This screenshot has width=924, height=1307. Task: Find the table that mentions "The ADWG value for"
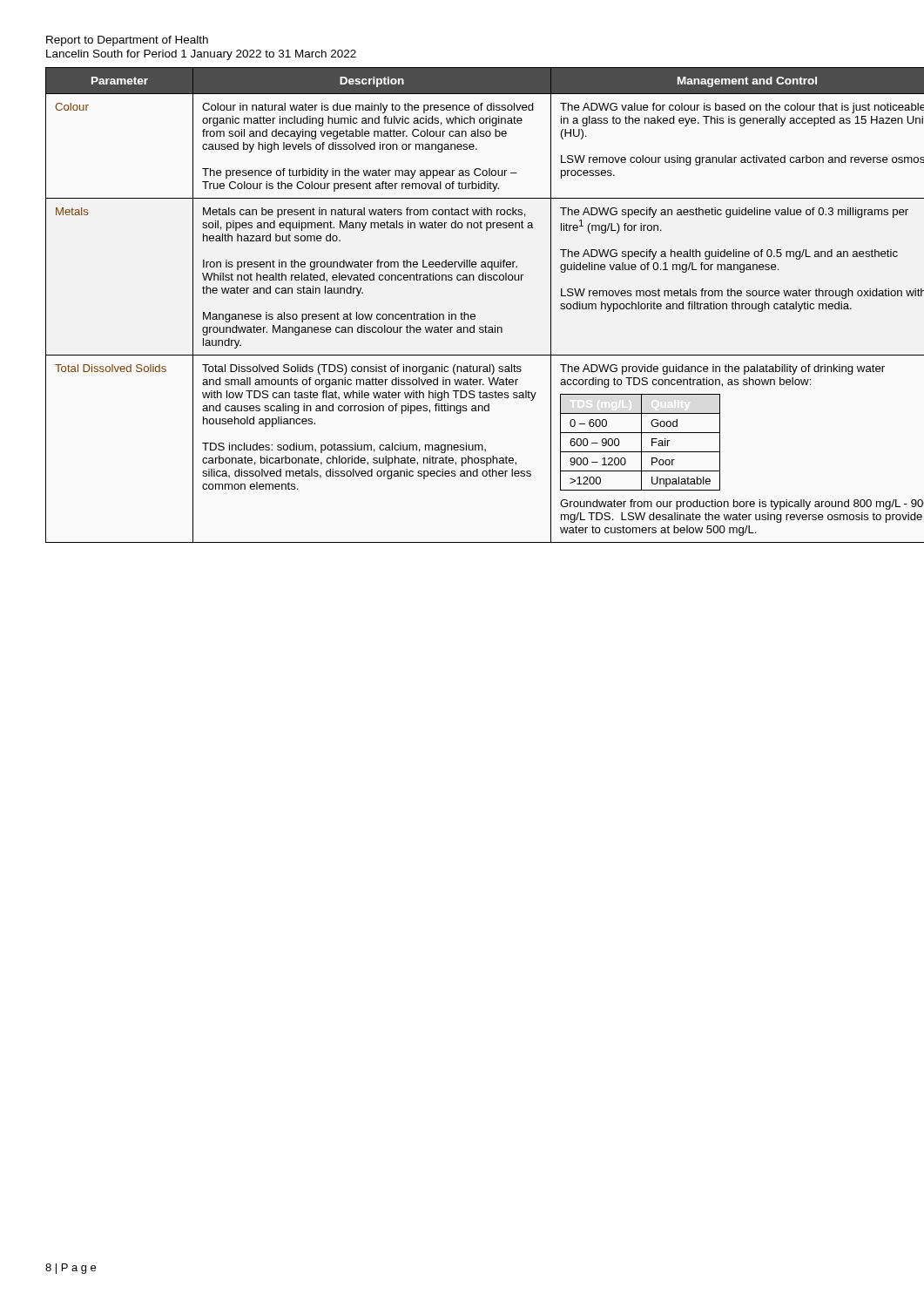click(462, 305)
